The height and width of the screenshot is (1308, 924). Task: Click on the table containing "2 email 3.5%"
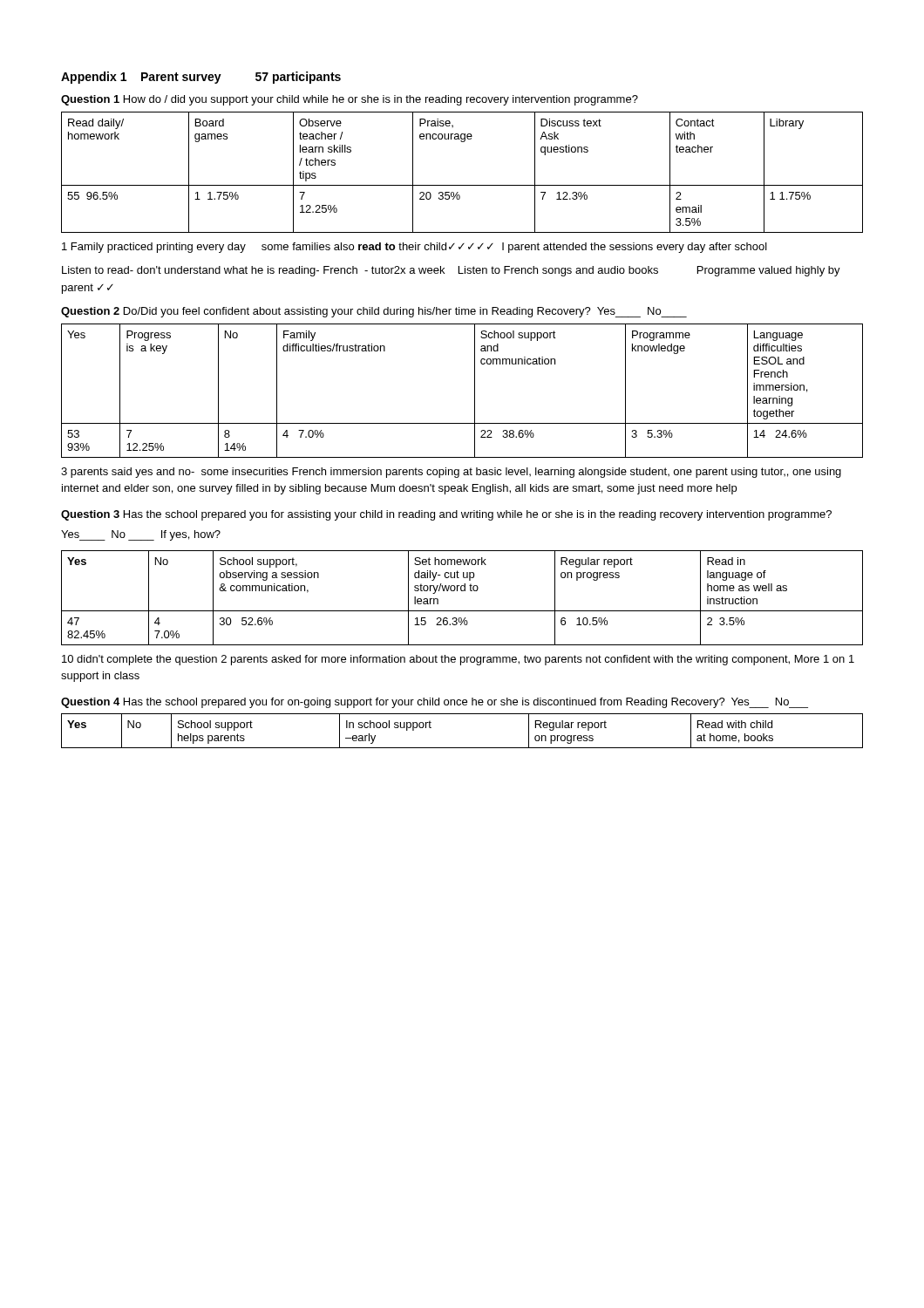462,172
